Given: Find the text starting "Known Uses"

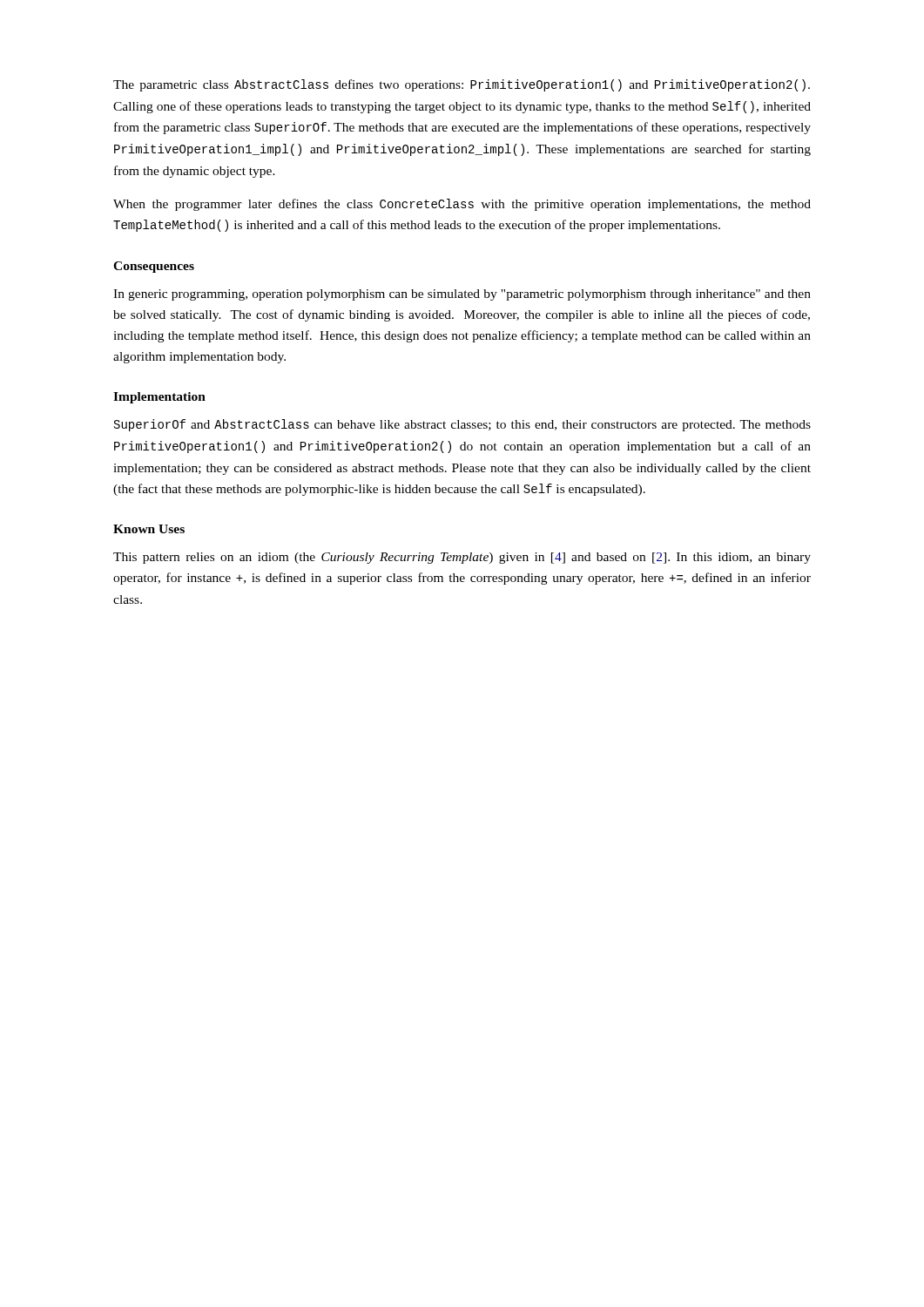Looking at the screenshot, I should (149, 529).
